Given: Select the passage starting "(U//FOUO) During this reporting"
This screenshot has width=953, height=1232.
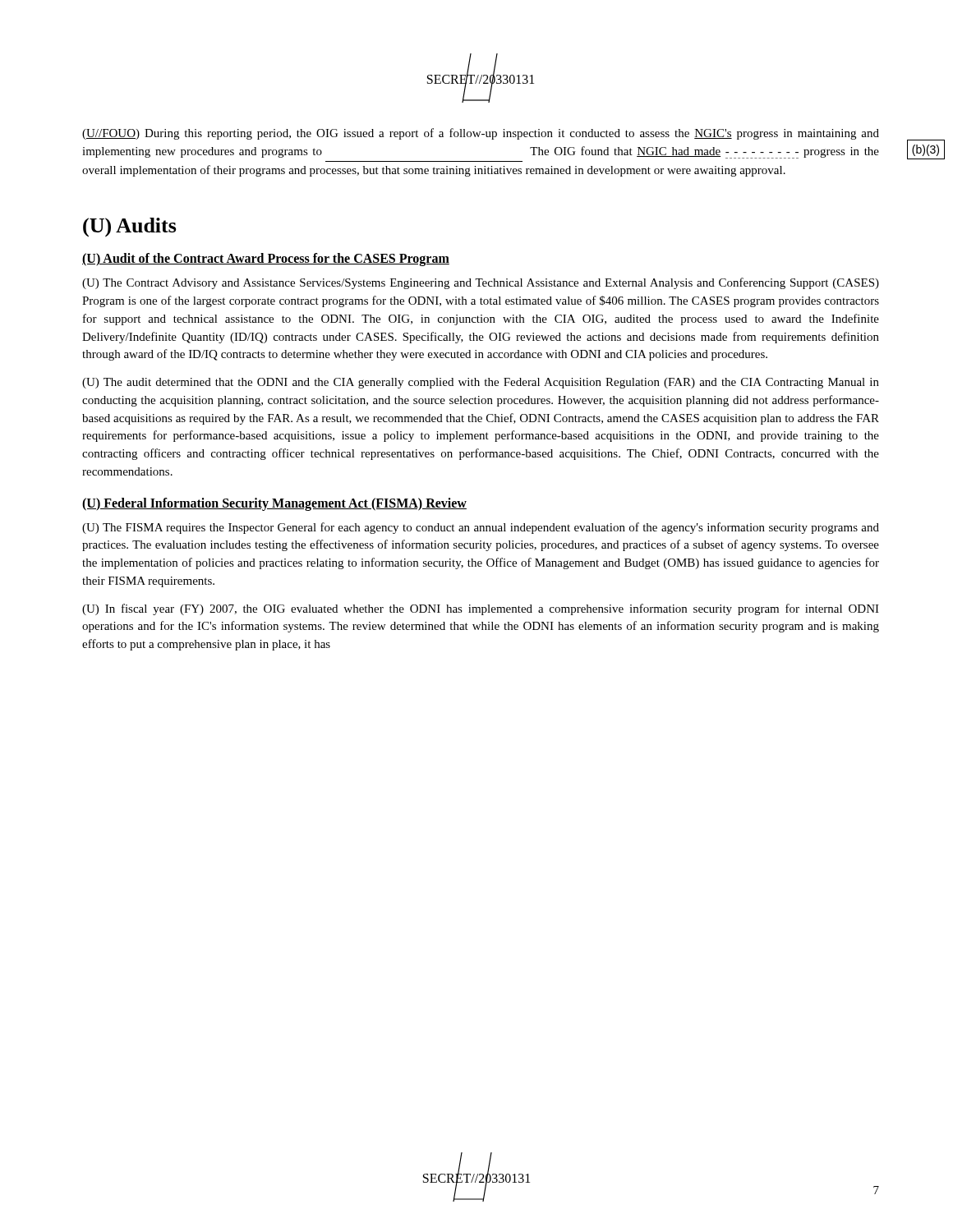Looking at the screenshot, I should 481,151.
